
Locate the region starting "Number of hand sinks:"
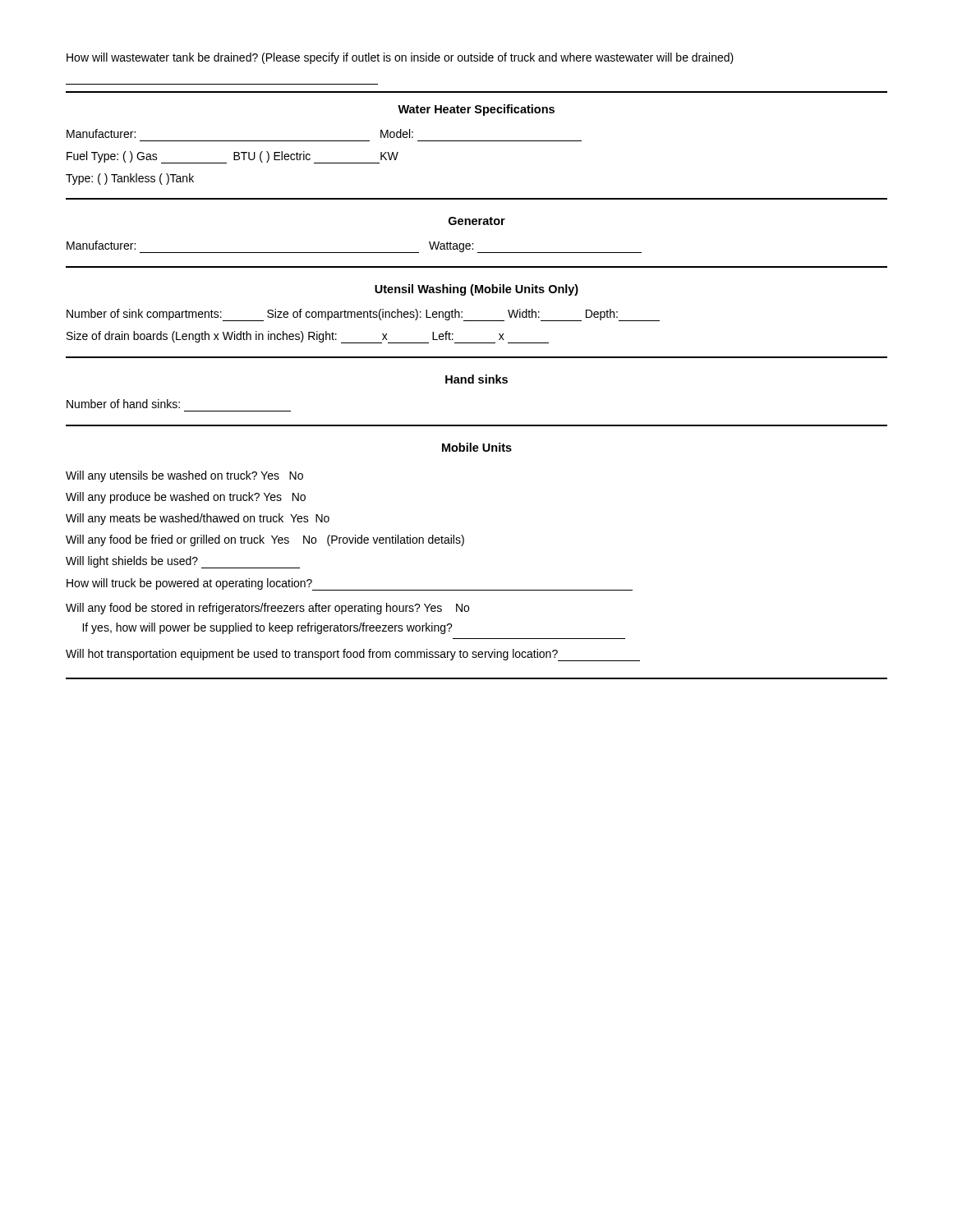click(x=178, y=405)
